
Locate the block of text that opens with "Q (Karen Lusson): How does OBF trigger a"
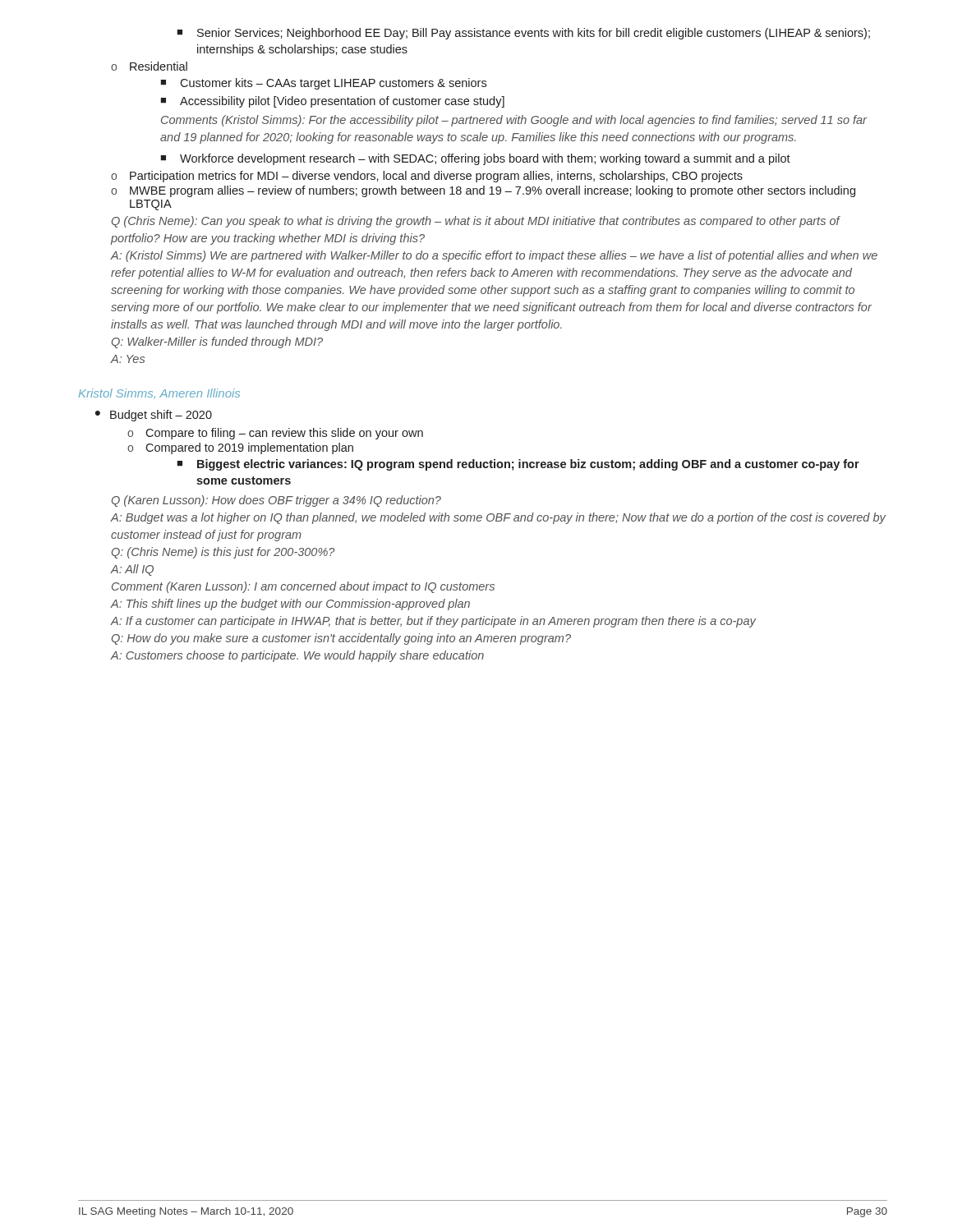tap(498, 578)
